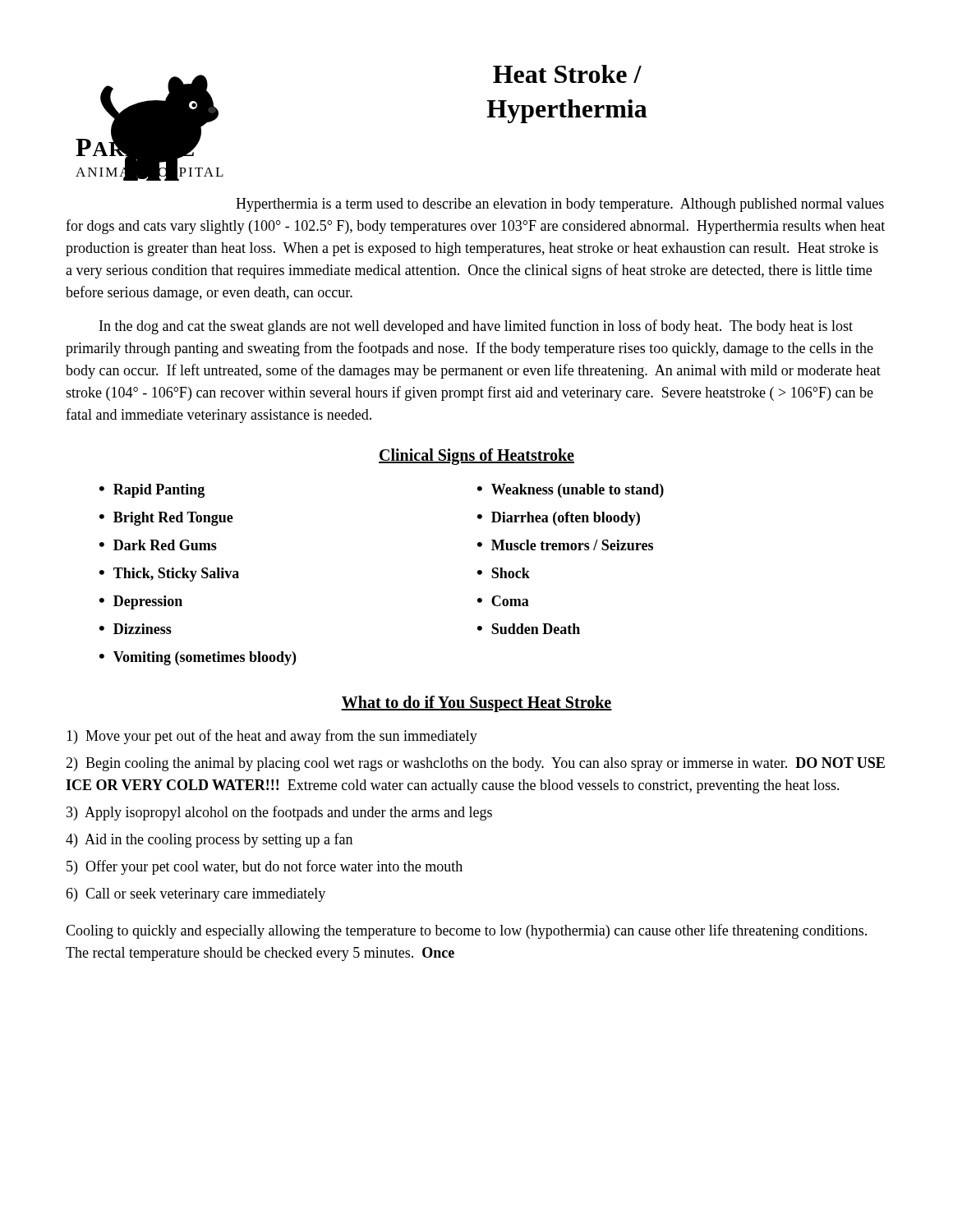This screenshot has width=953, height=1232.
Task: Point to "Muscle tremors / Seizures"
Action: coord(572,546)
